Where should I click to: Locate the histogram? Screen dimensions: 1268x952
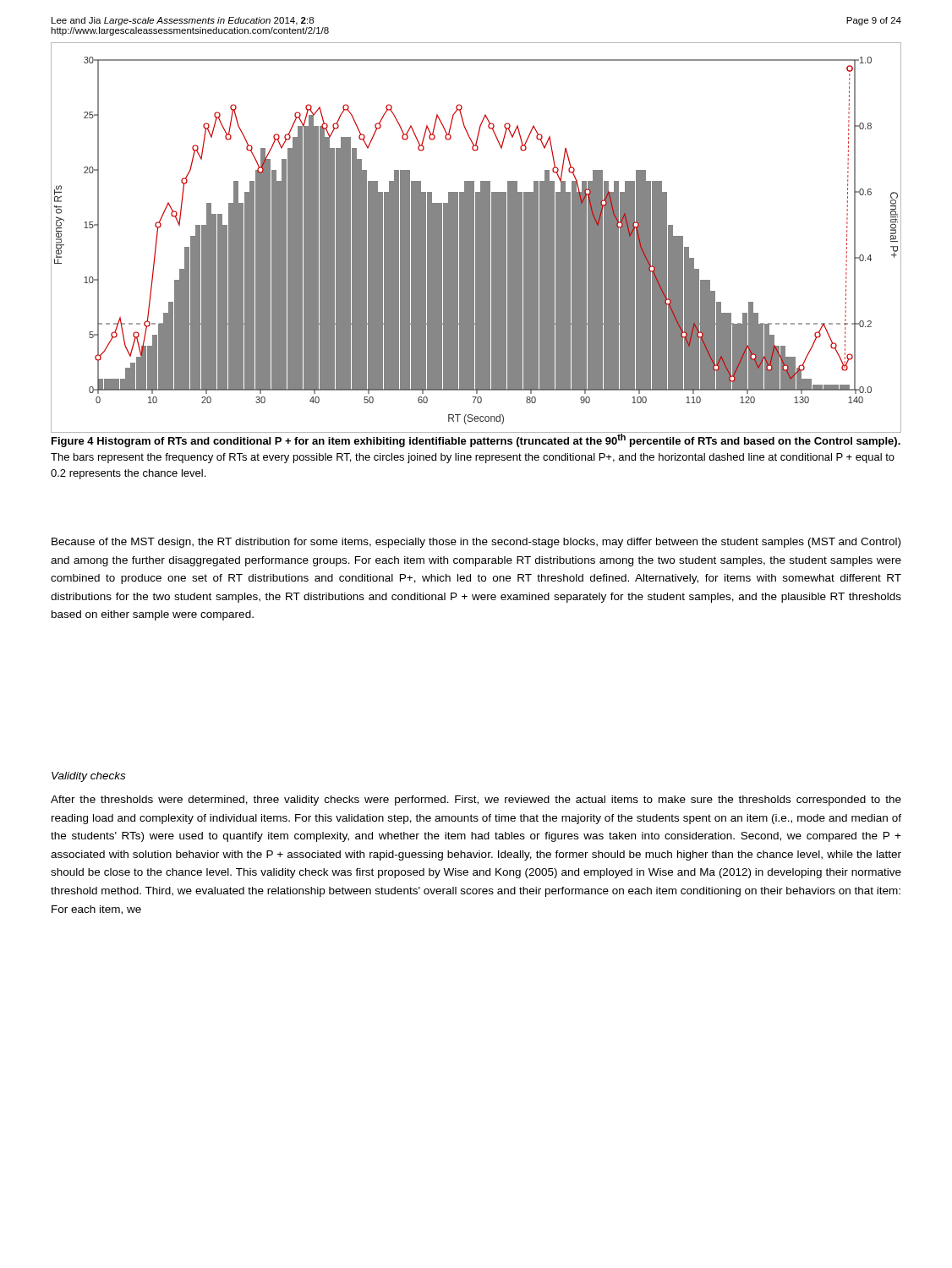pyautogui.click(x=476, y=237)
